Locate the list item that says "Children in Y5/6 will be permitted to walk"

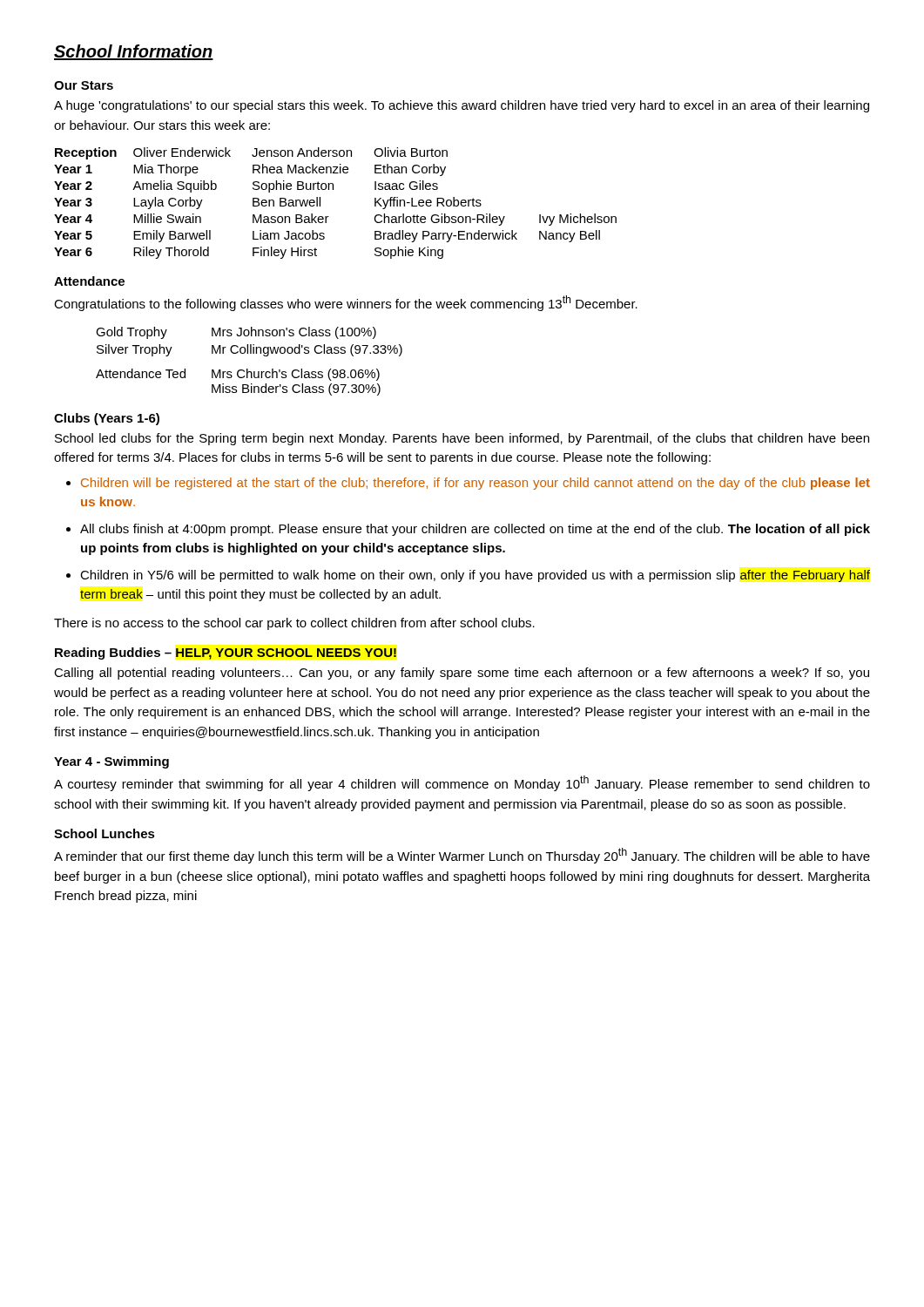pos(475,584)
